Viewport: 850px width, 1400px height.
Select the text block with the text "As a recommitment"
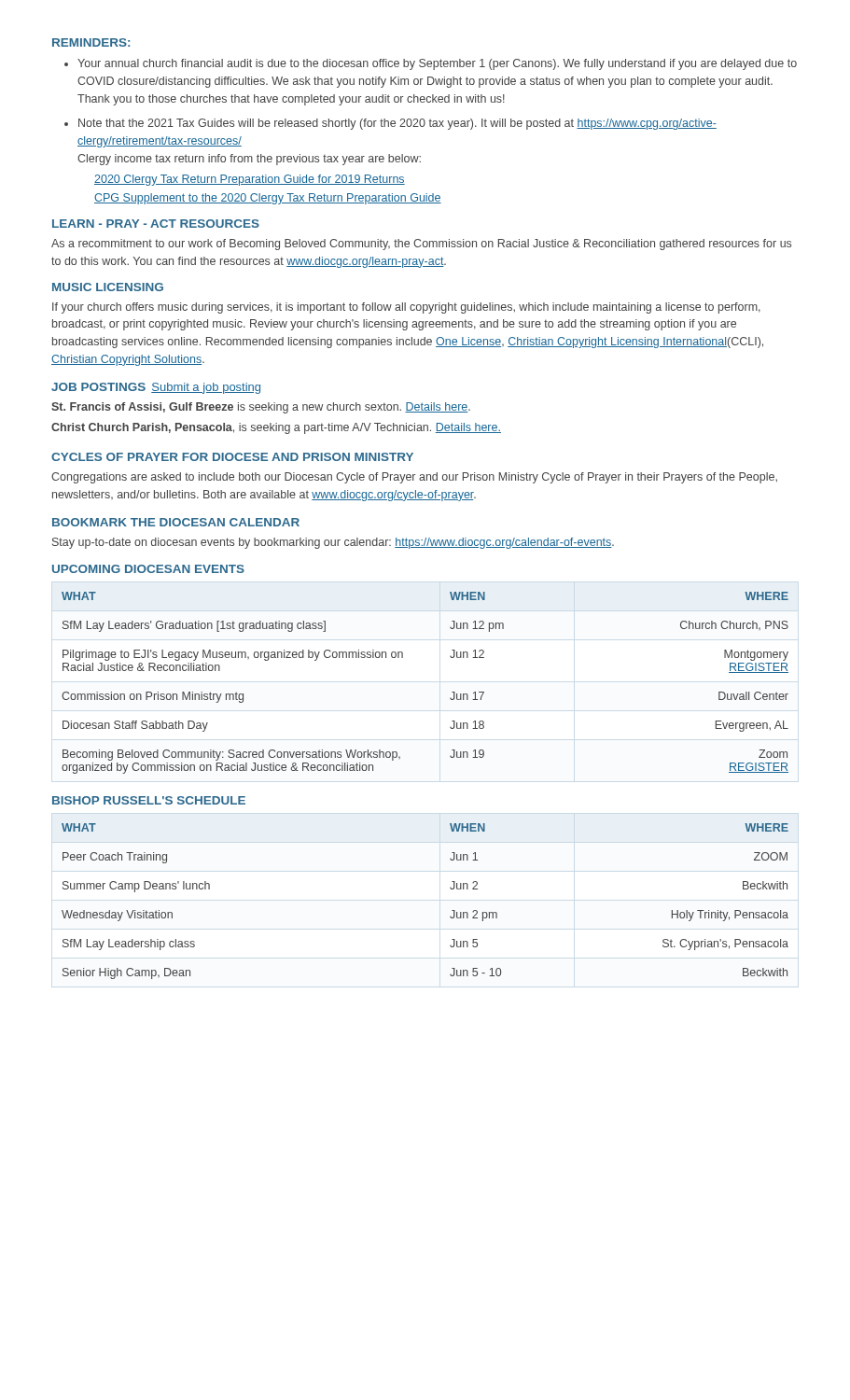click(422, 252)
